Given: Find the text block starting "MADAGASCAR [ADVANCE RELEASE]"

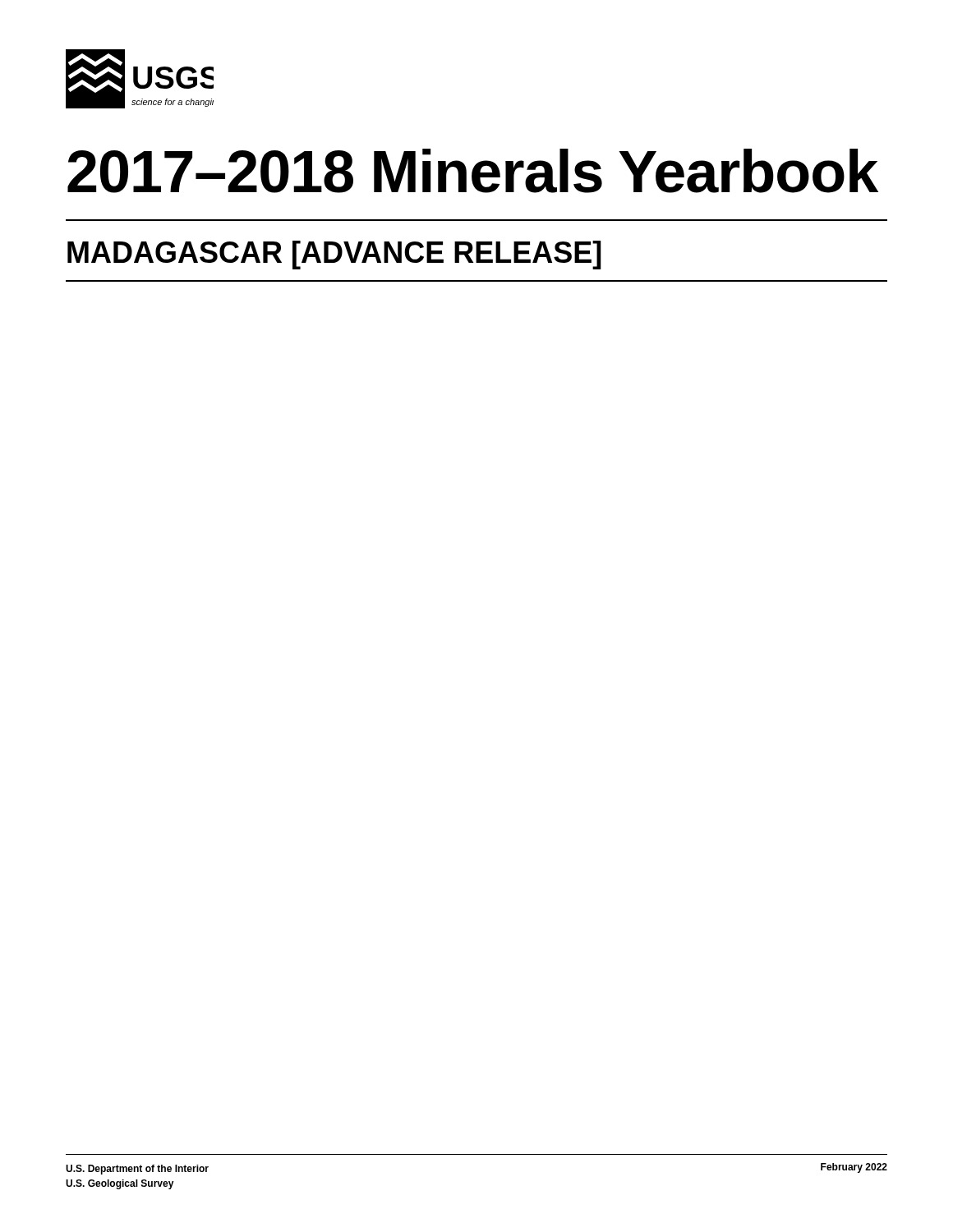Looking at the screenshot, I should 476,253.
